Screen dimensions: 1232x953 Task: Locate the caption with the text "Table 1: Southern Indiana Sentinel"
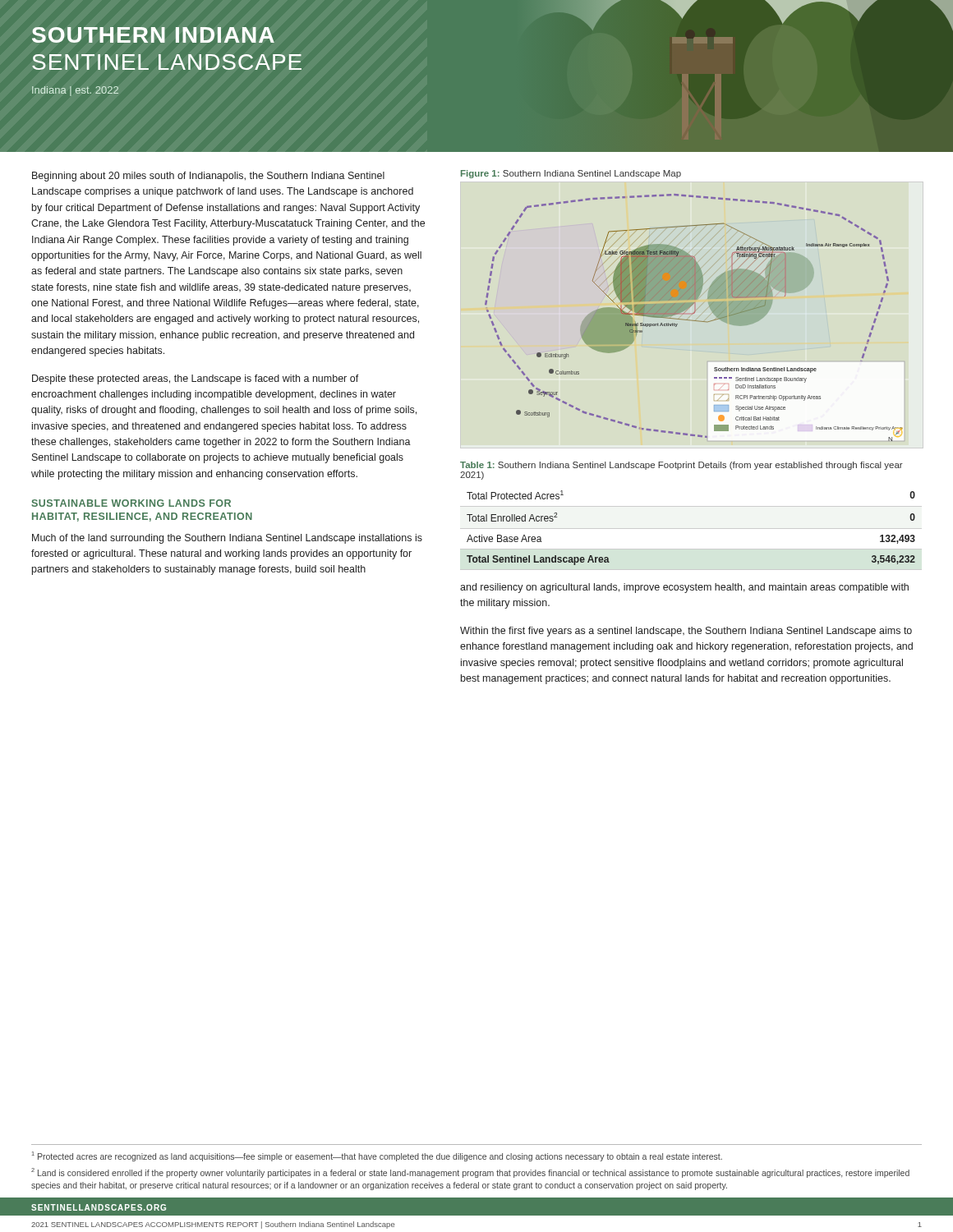click(681, 470)
